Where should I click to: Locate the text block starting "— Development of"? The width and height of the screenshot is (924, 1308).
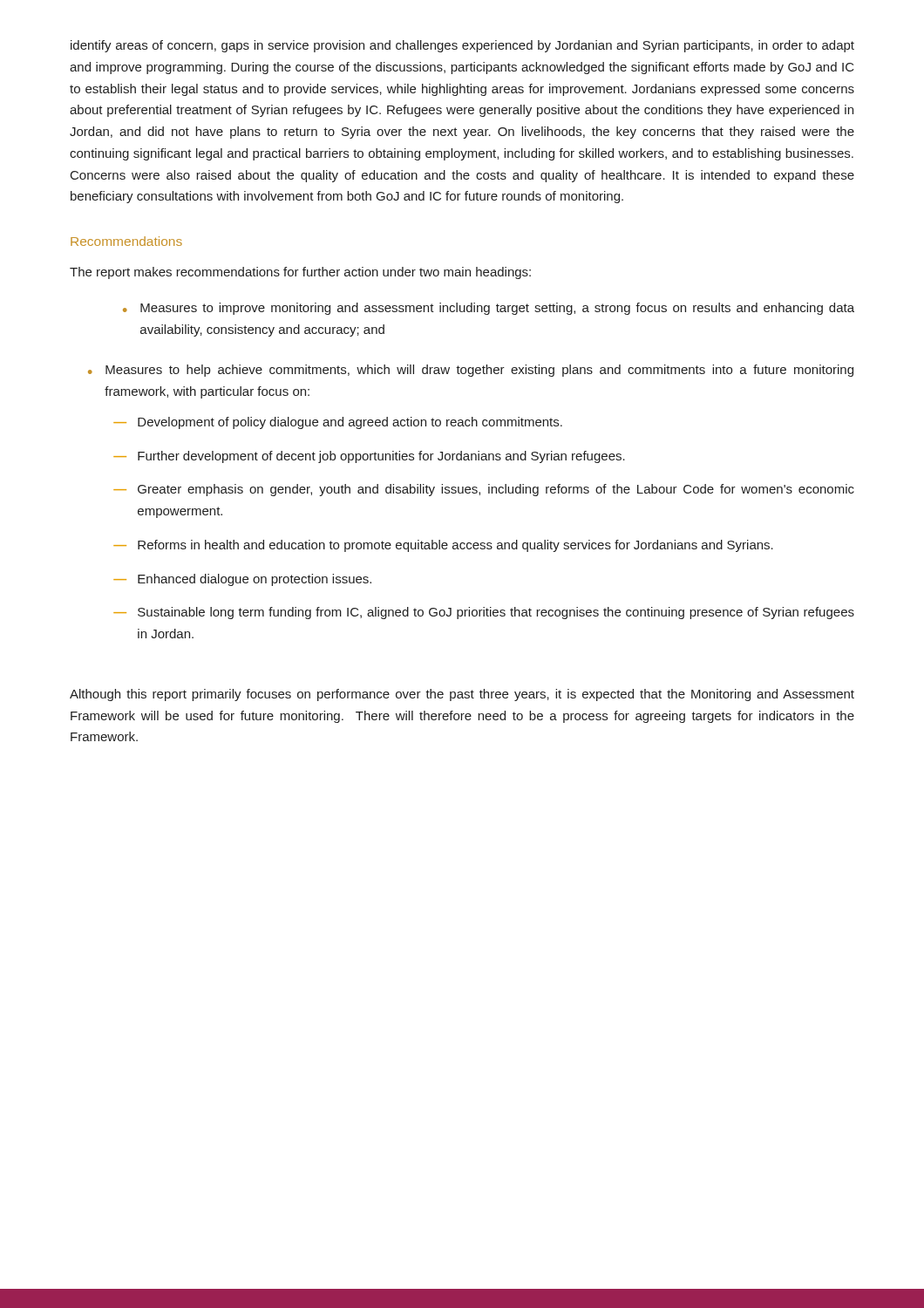tap(484, 422)
